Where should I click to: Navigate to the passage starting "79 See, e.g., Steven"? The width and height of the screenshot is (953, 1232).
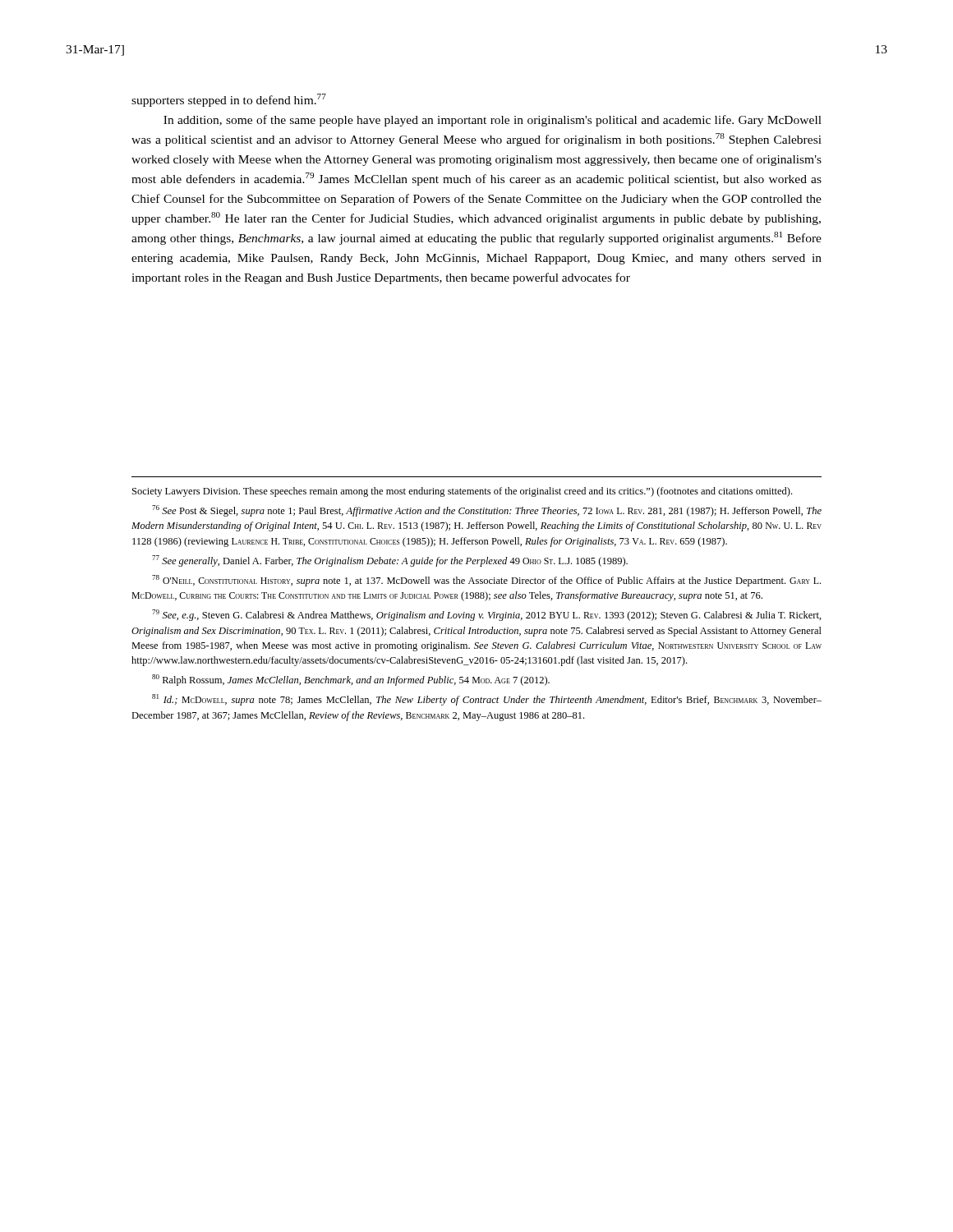coord(476,638)
